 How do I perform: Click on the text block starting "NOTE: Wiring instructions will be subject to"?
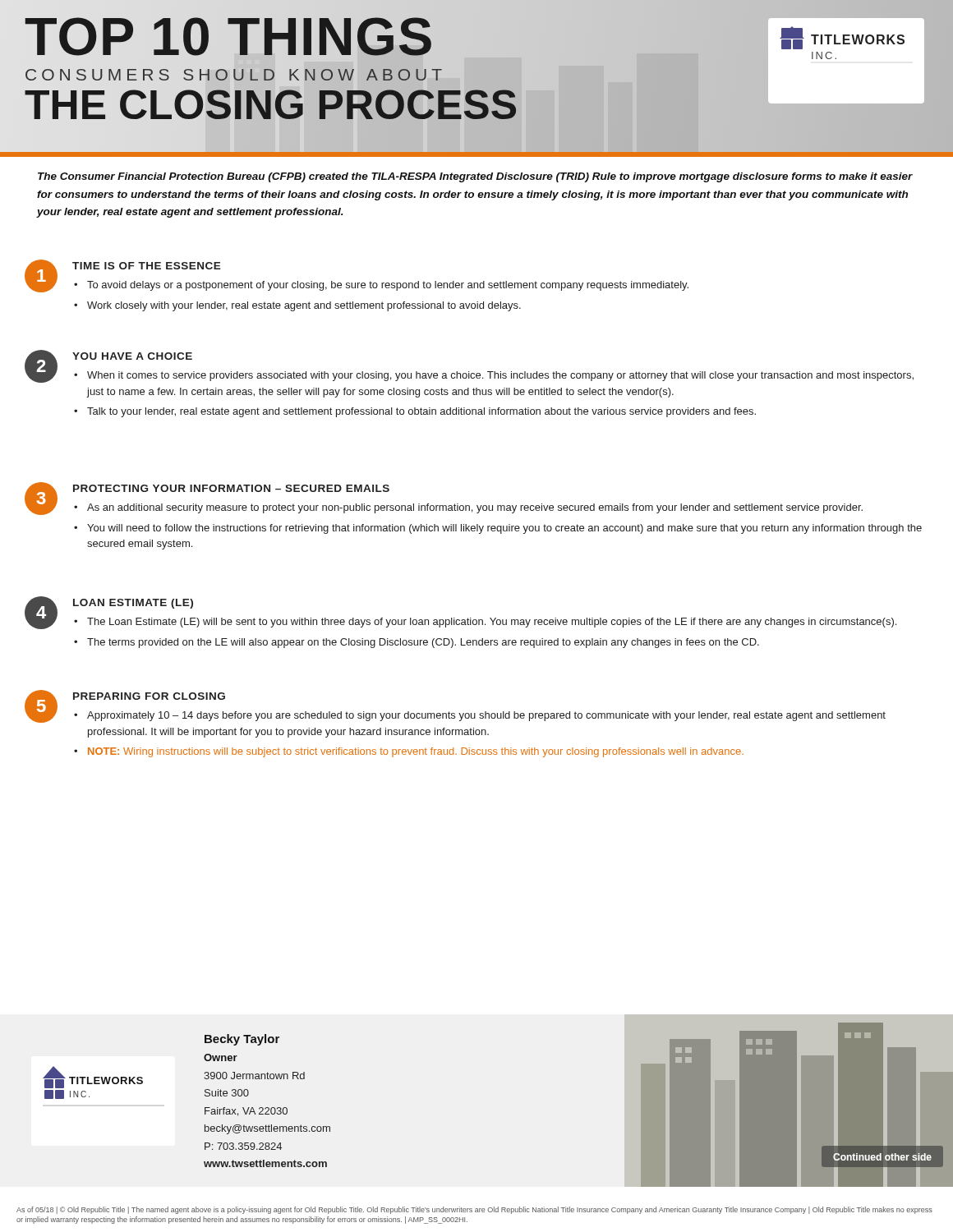[x=416, y=751]
